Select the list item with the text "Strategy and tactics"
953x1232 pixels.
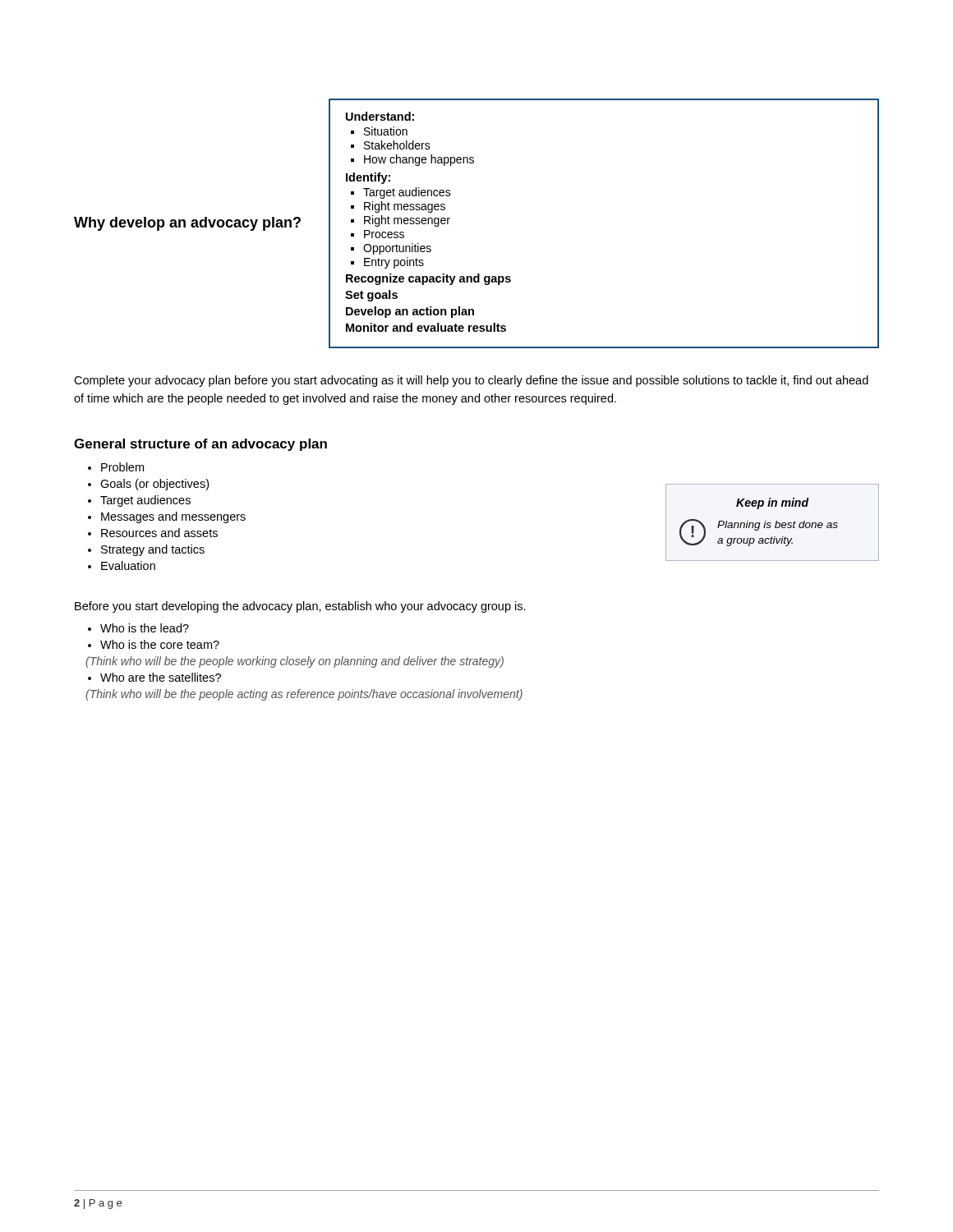click(x=153, y=549)
